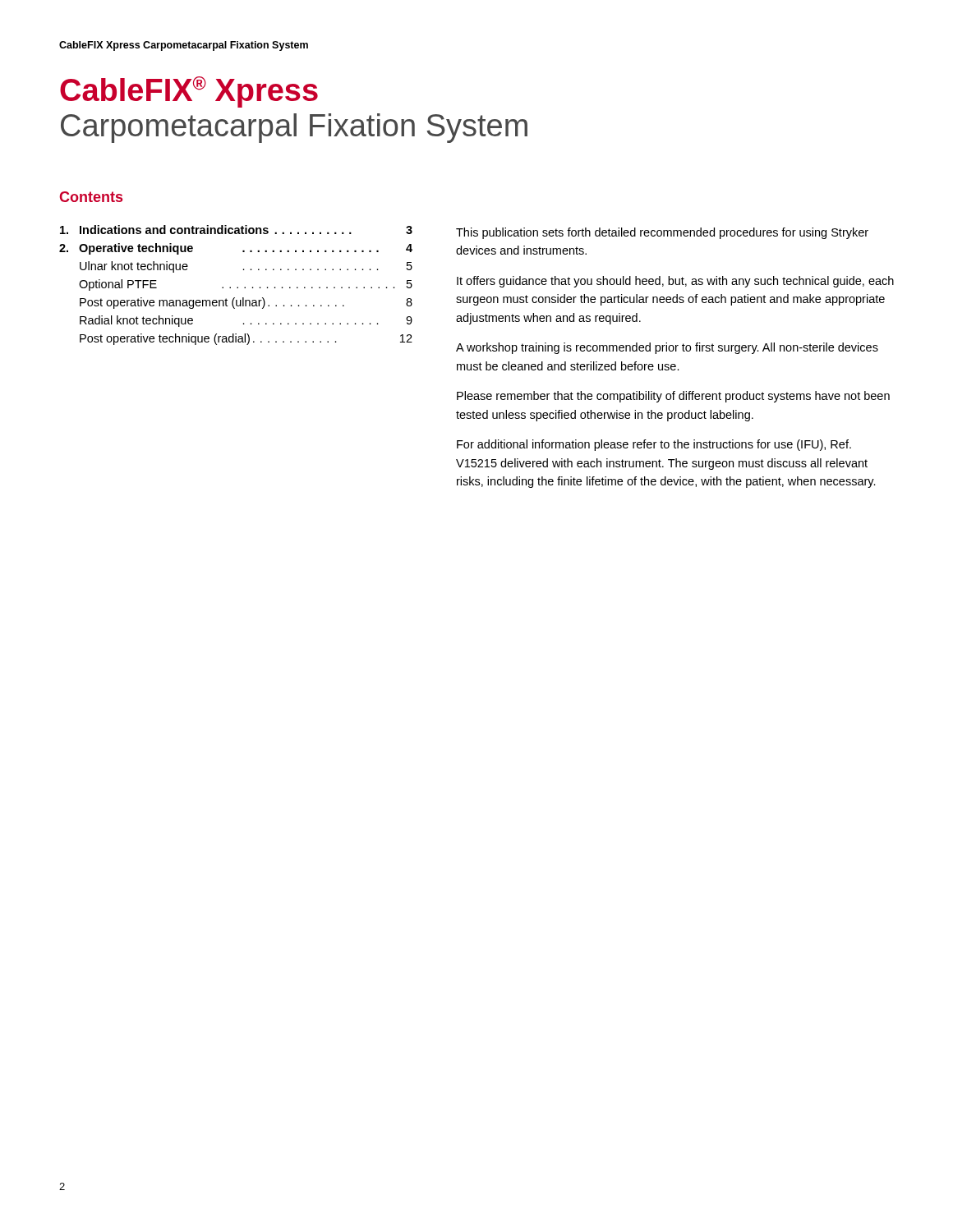The image size is (953, 1232).
Task: Locate the text block starting "Post operative management (ulnar)."
Action: 246,302
